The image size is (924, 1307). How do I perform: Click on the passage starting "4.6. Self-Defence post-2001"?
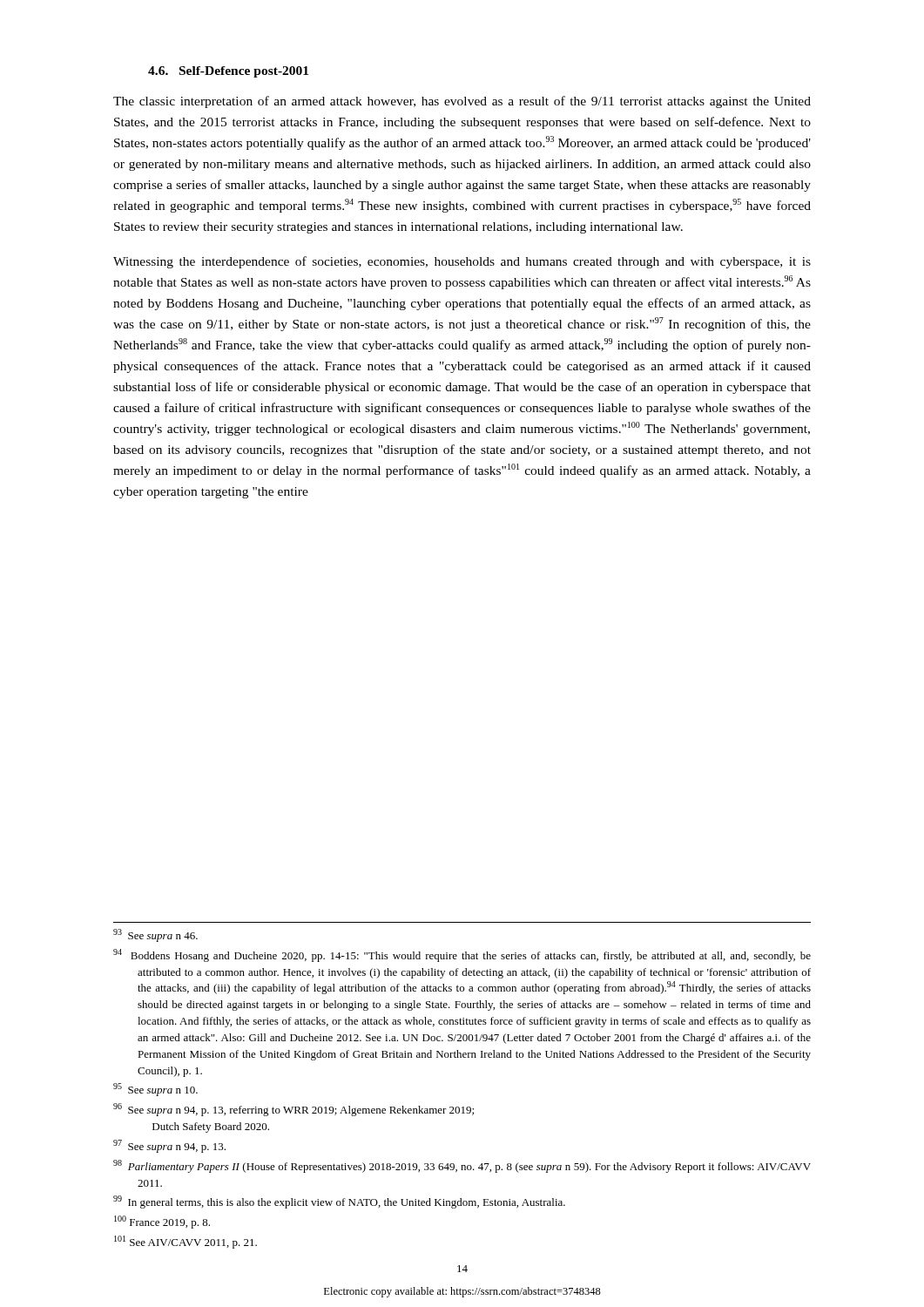click(x=229, y=70)
